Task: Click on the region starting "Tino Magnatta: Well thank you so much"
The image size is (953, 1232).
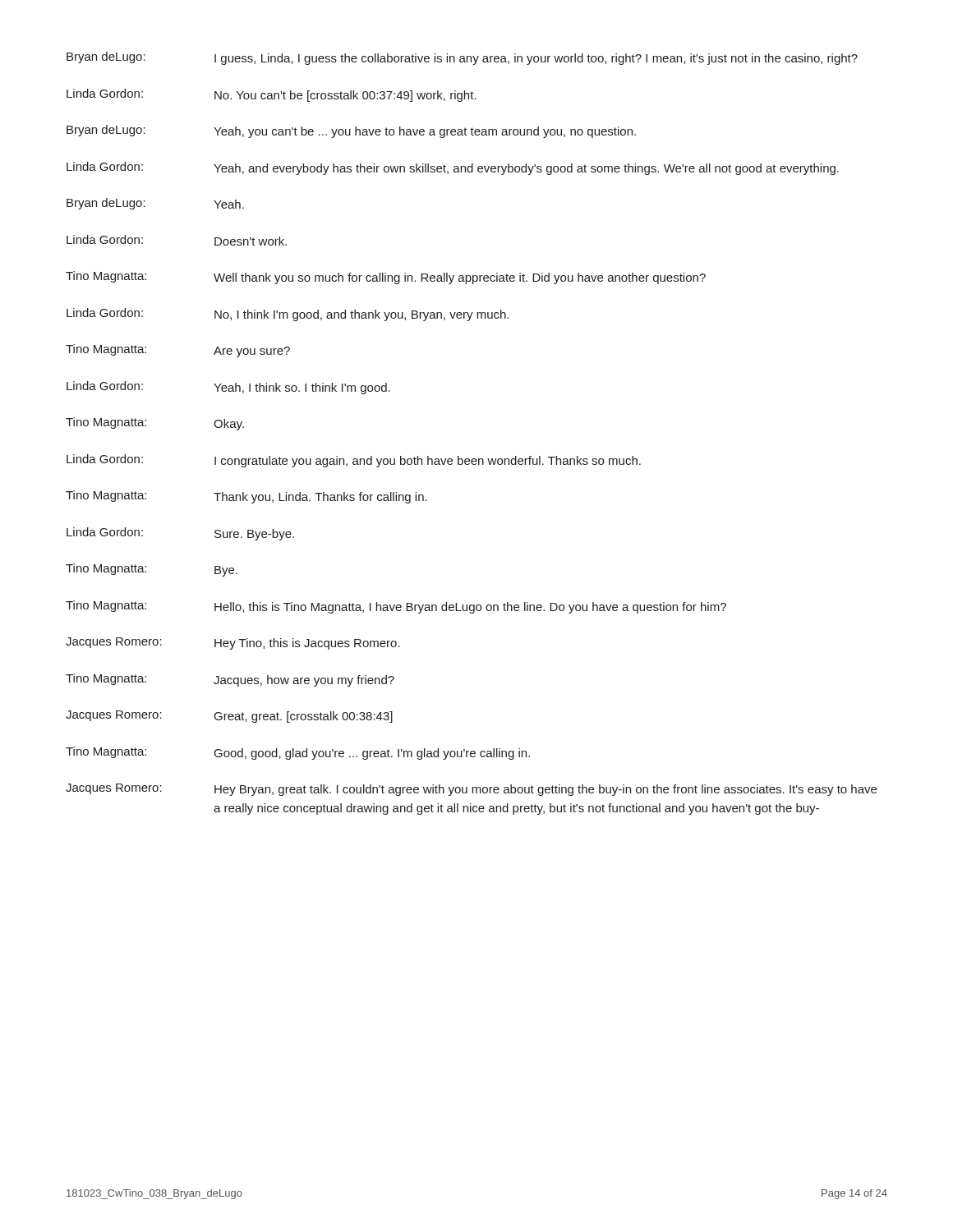Action: (x=476, y=278)
